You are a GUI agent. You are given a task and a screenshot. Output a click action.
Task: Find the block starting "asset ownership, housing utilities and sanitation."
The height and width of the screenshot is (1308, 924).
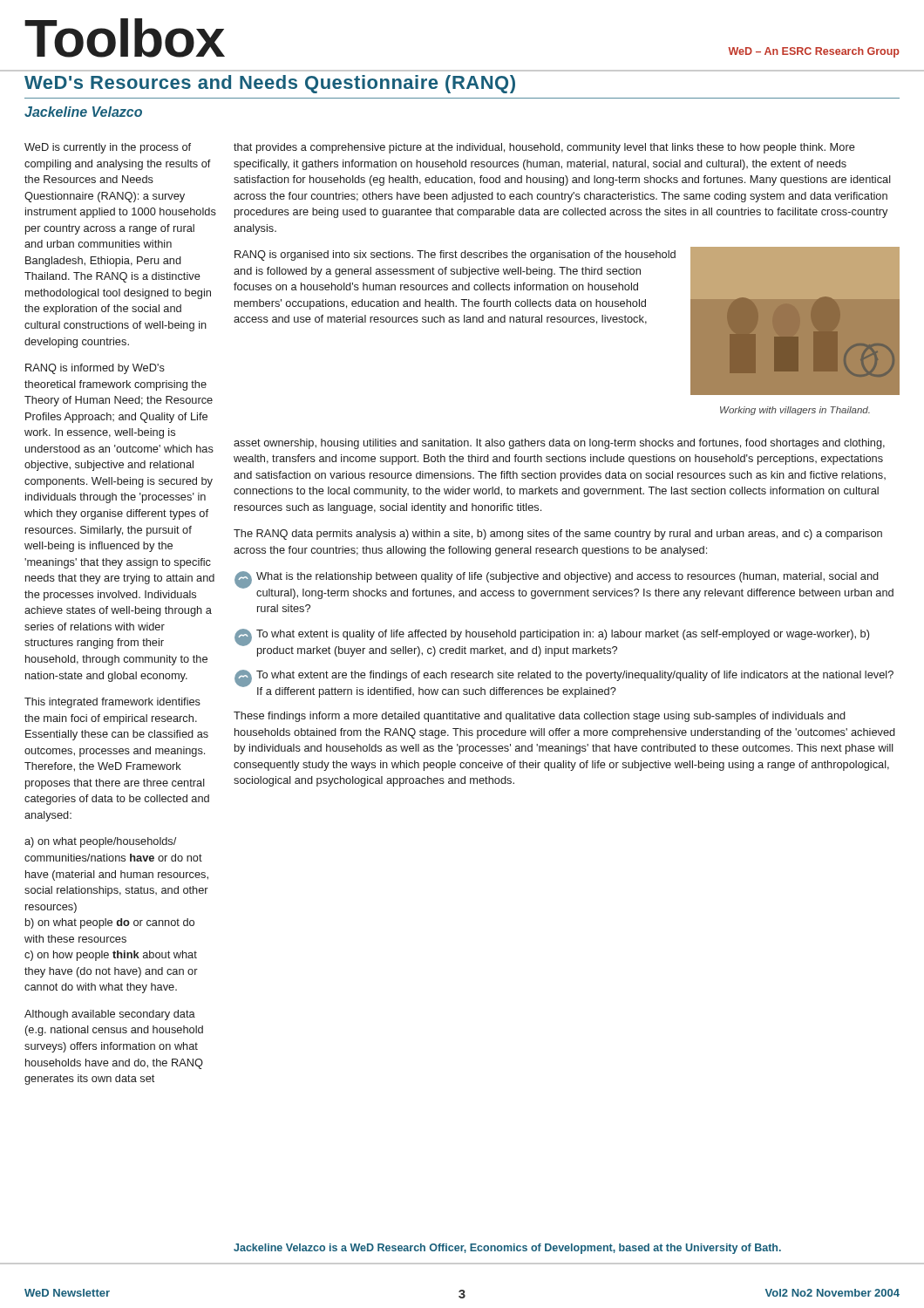(560, 474)
